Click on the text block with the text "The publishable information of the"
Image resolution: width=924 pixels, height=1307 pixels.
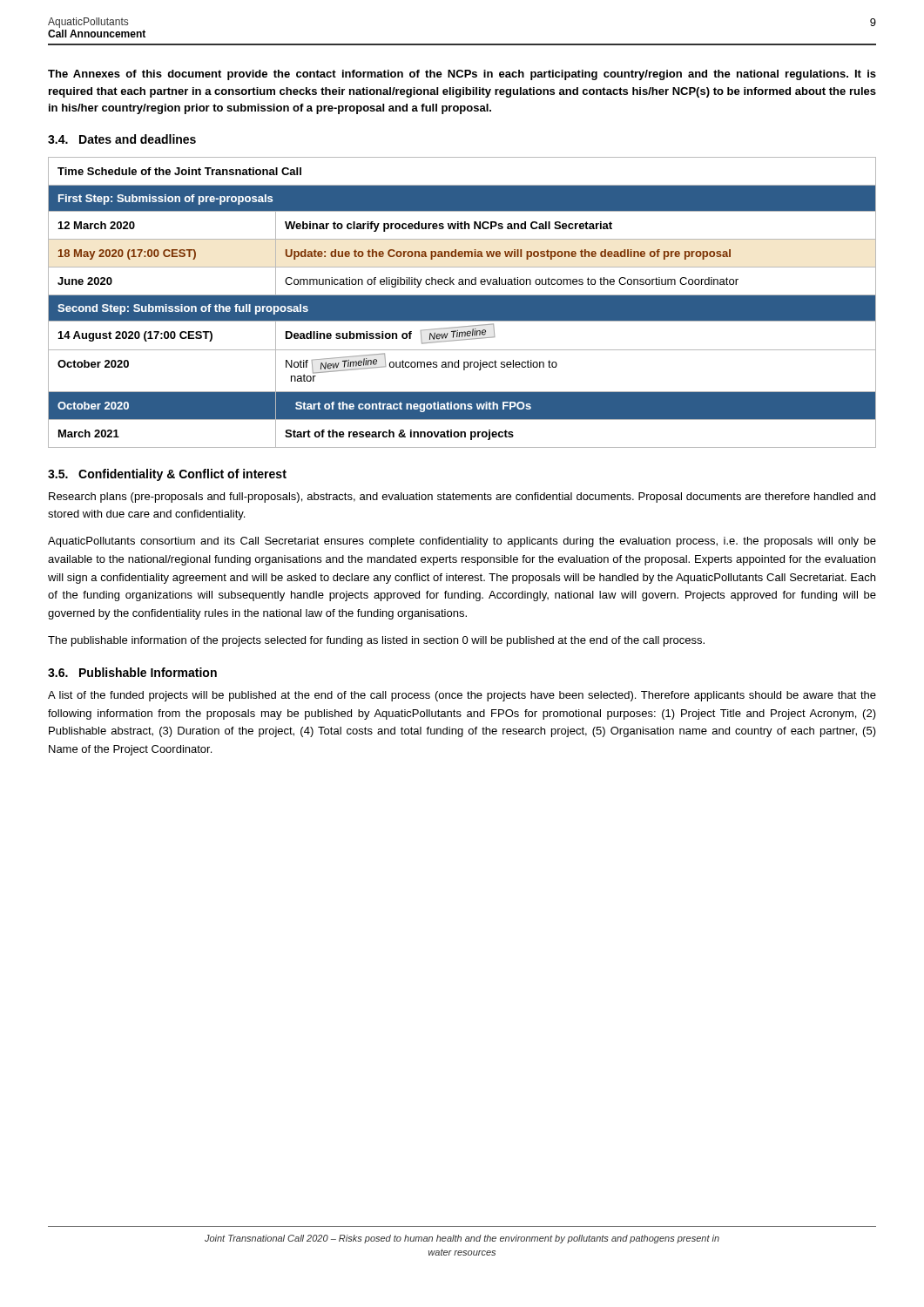(x=377, y=640)
